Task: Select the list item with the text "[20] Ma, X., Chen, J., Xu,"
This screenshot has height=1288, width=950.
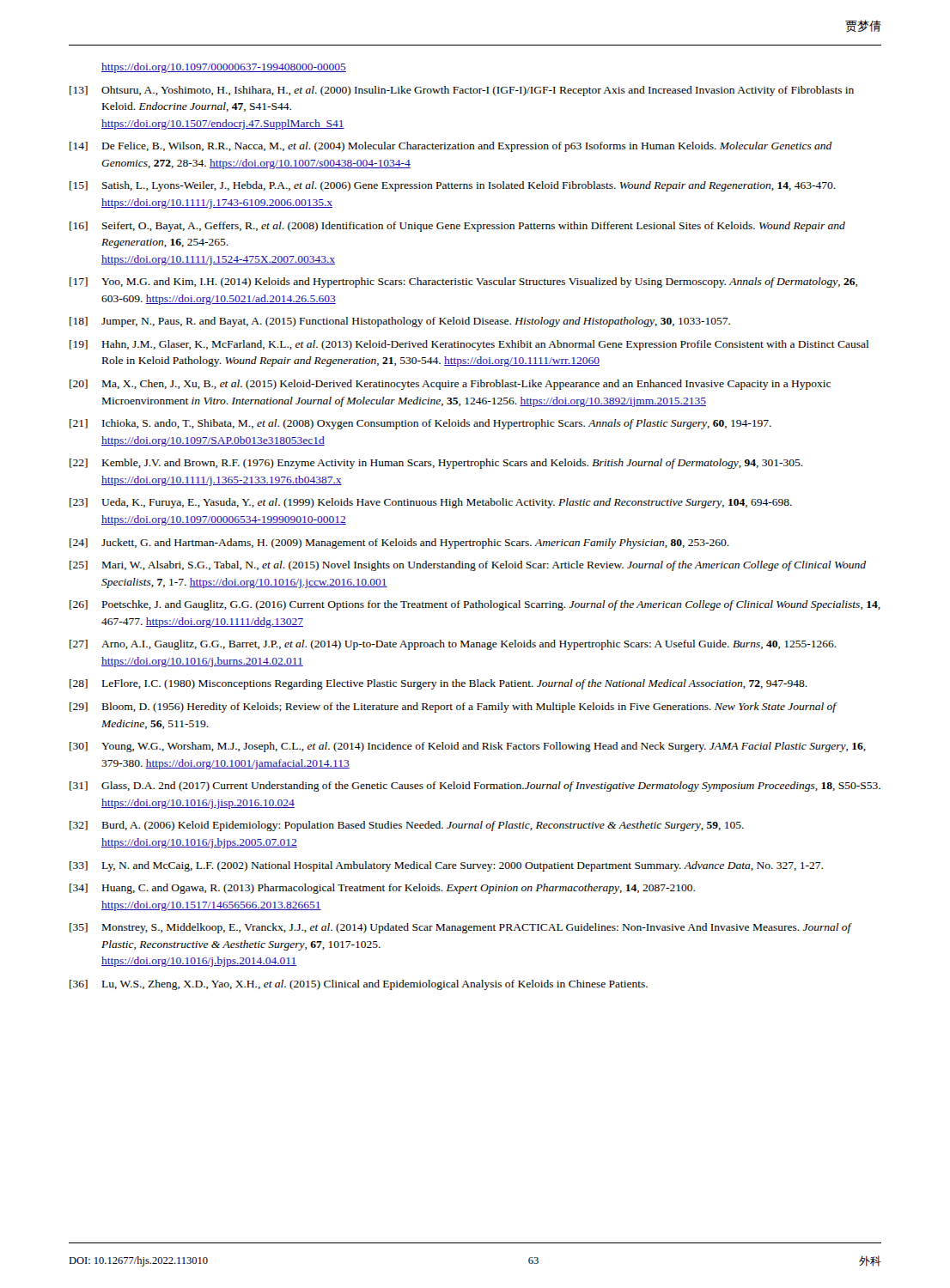Action: 475,392
